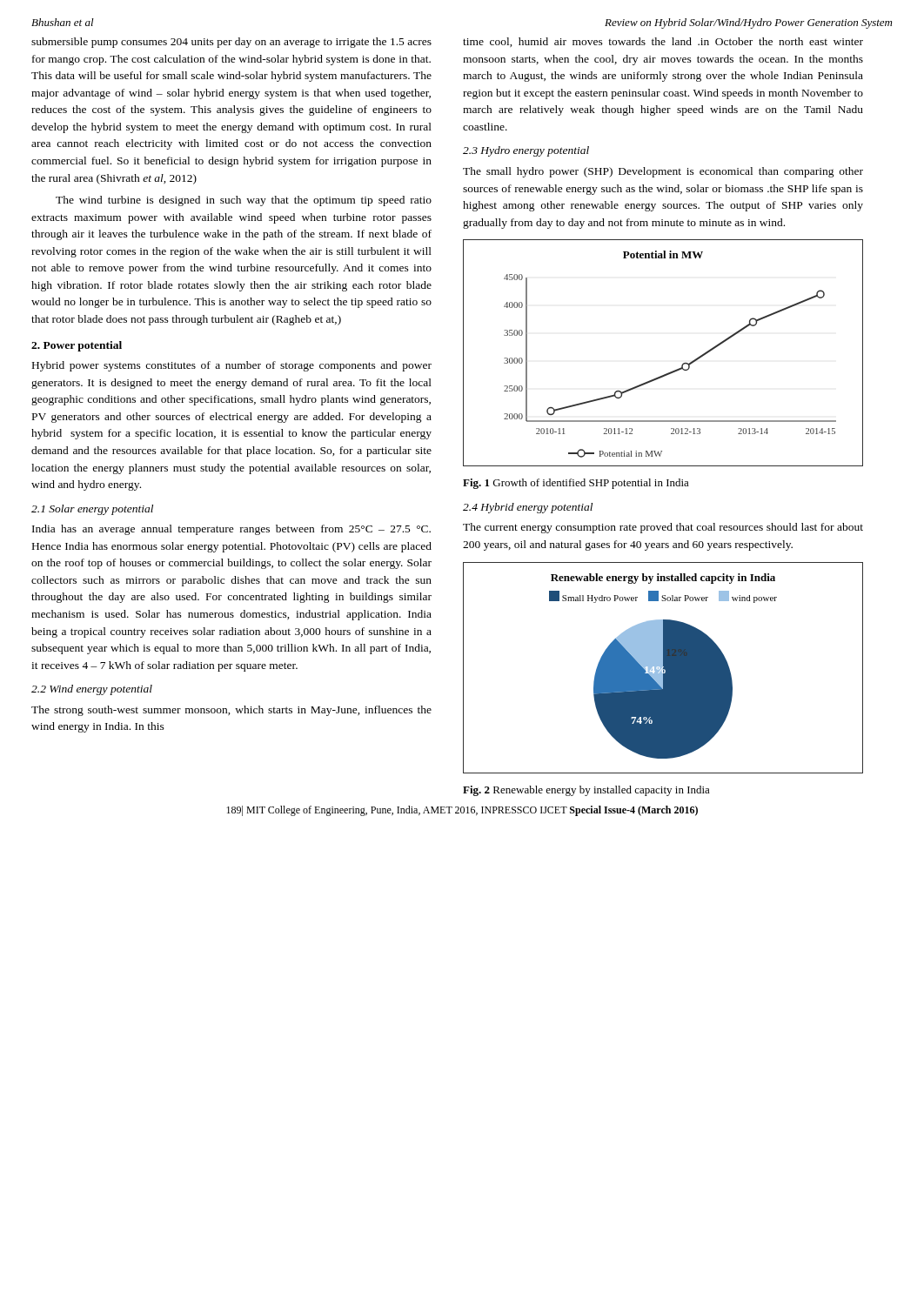The height and width of the screenshot is (1305, 924).
Task: Click on the section header containing "2. Power potential"
Action: click(77, 345)
